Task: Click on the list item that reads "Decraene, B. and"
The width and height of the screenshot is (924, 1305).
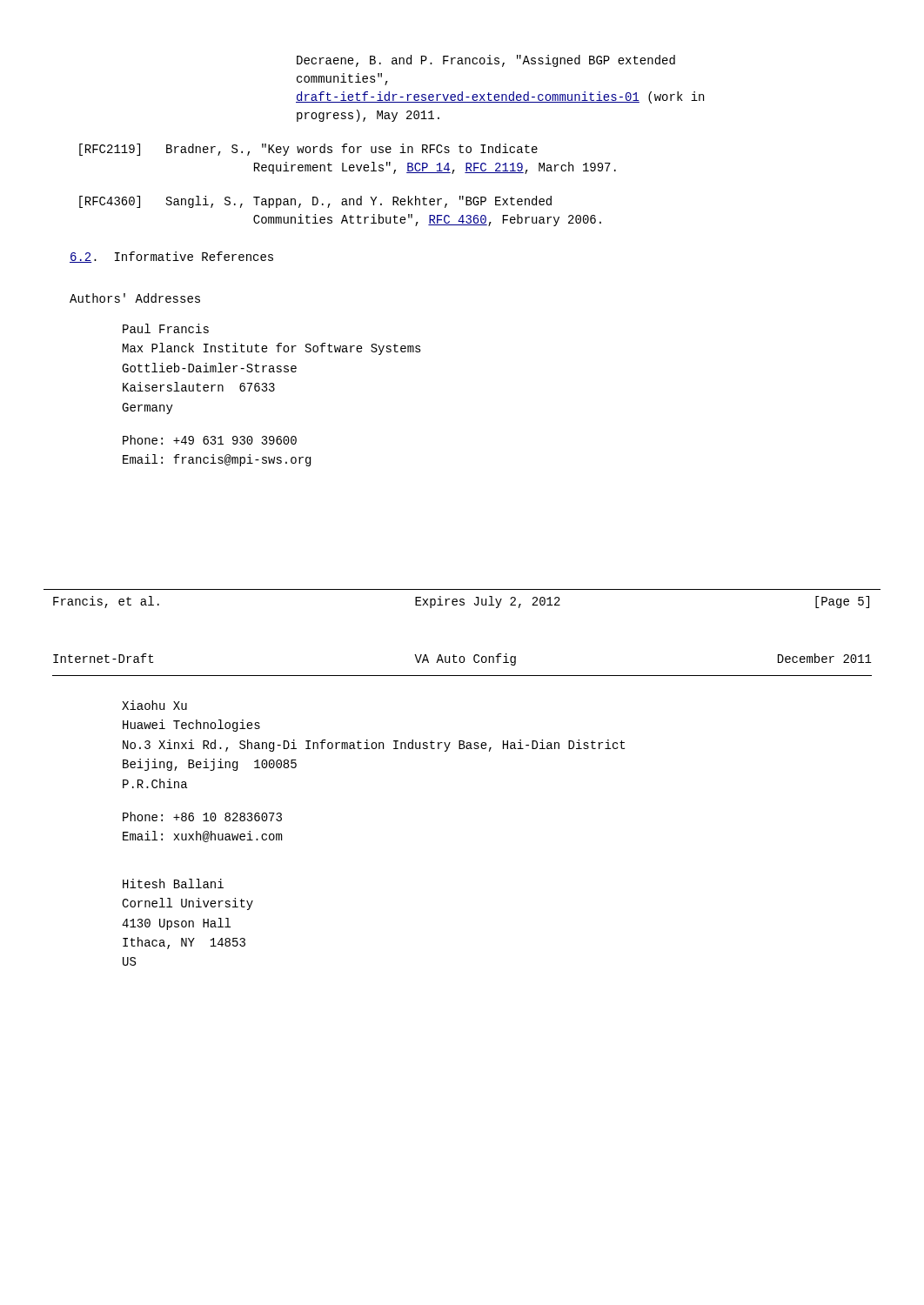Action: (x=501, y=88)
